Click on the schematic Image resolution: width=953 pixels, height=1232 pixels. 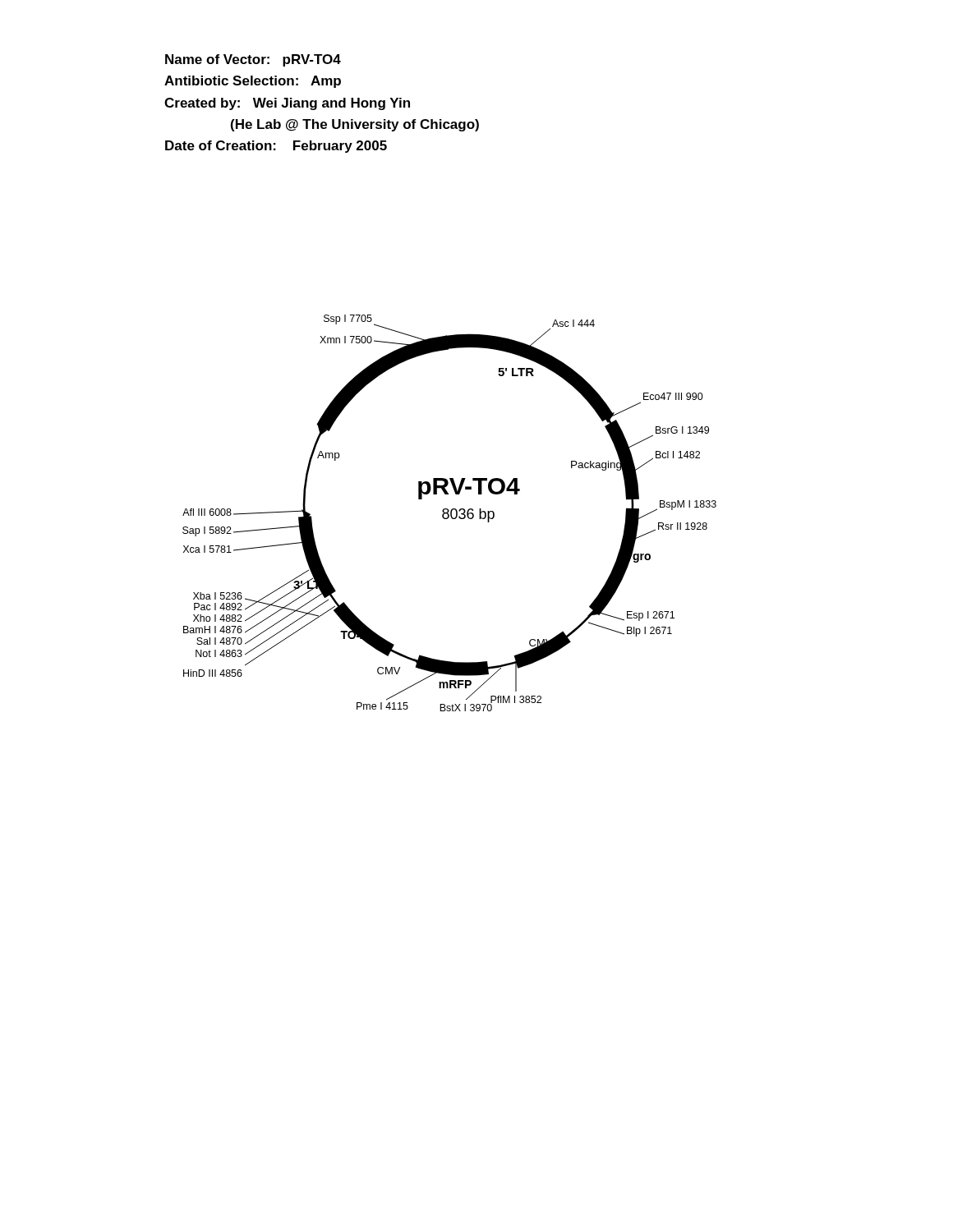coord(476,501)
